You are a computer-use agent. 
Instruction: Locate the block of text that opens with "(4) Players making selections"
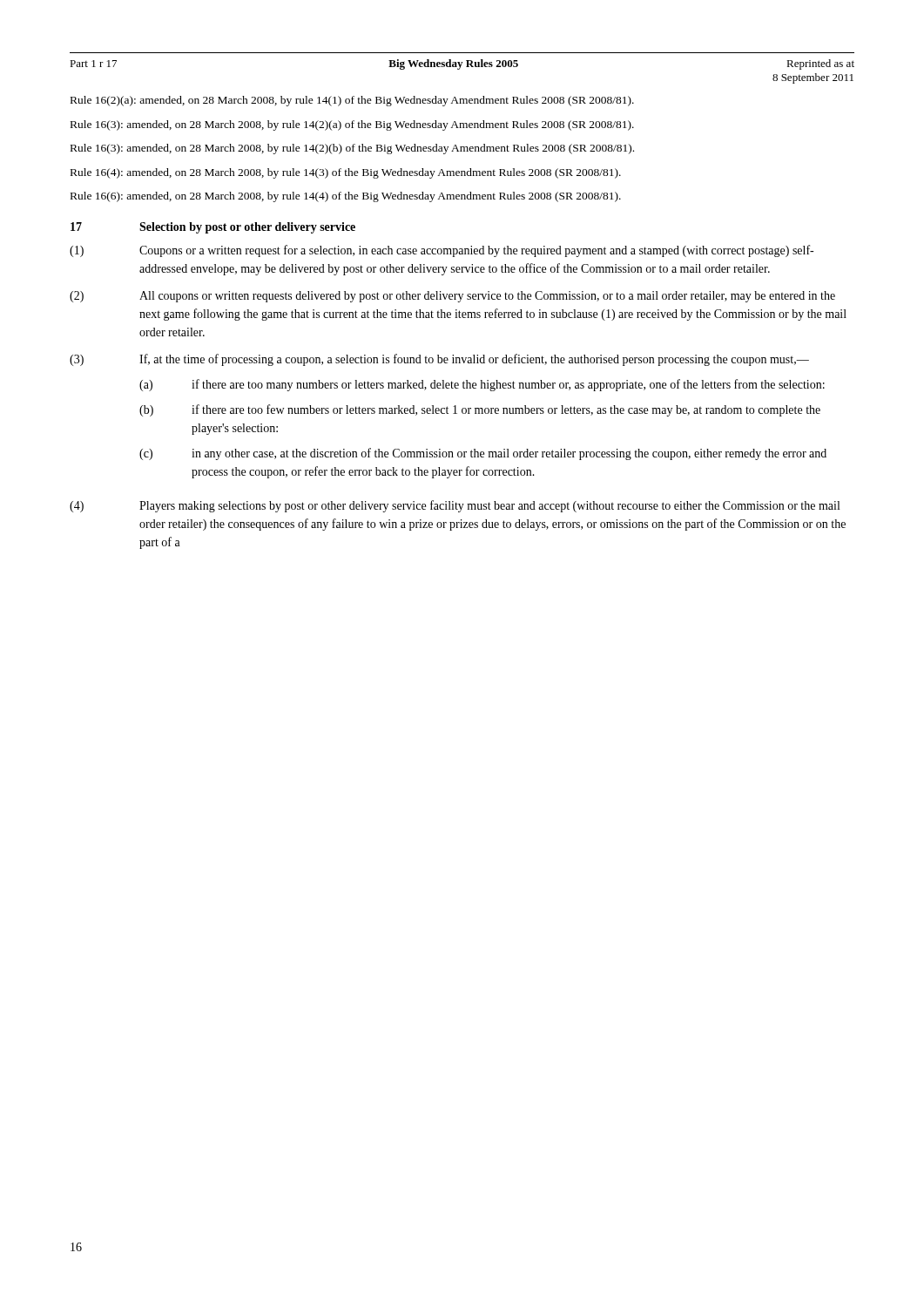(x=462, y=524)
